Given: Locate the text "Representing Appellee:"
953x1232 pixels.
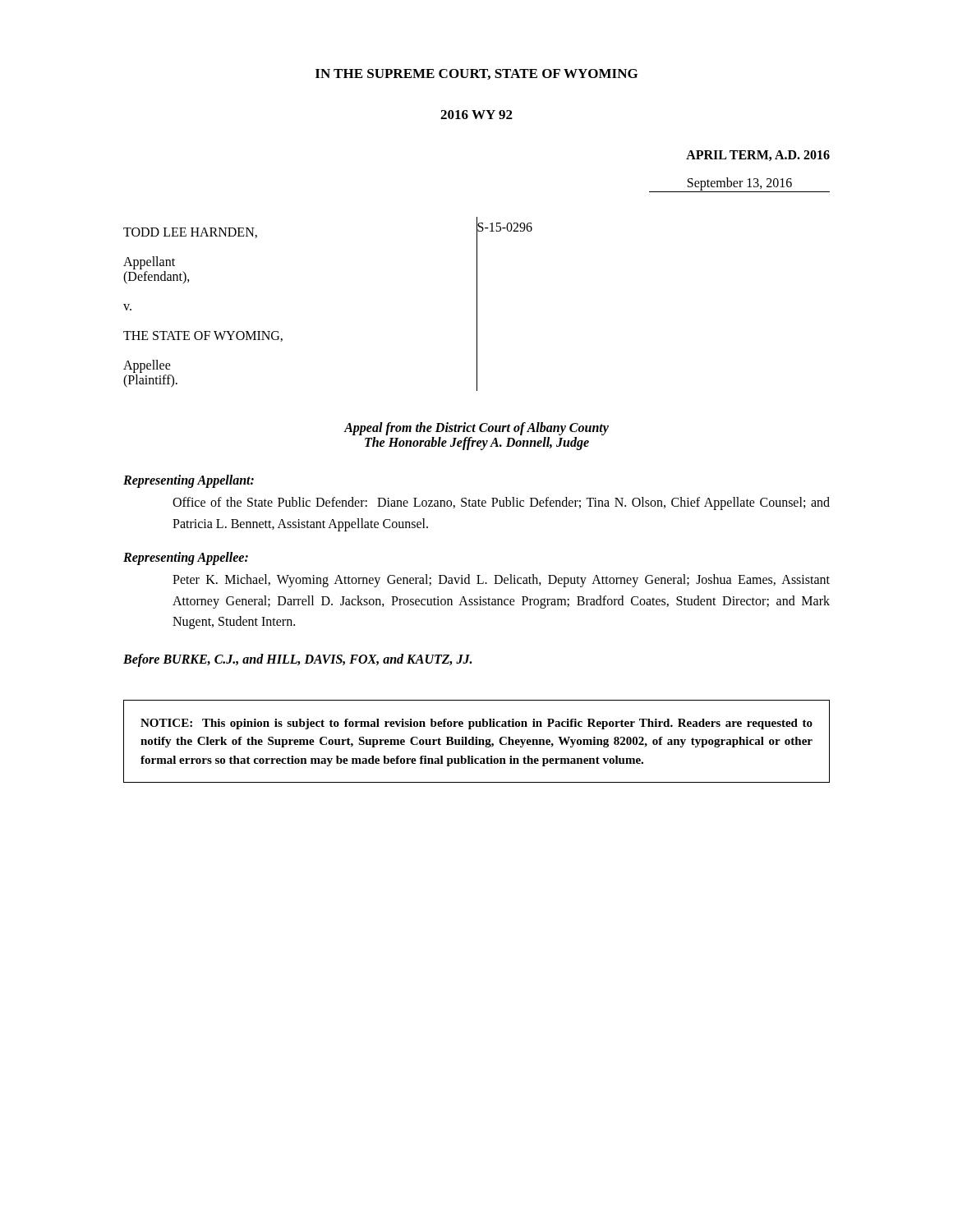Looking at the screenshot, I should tap(186, 557).
